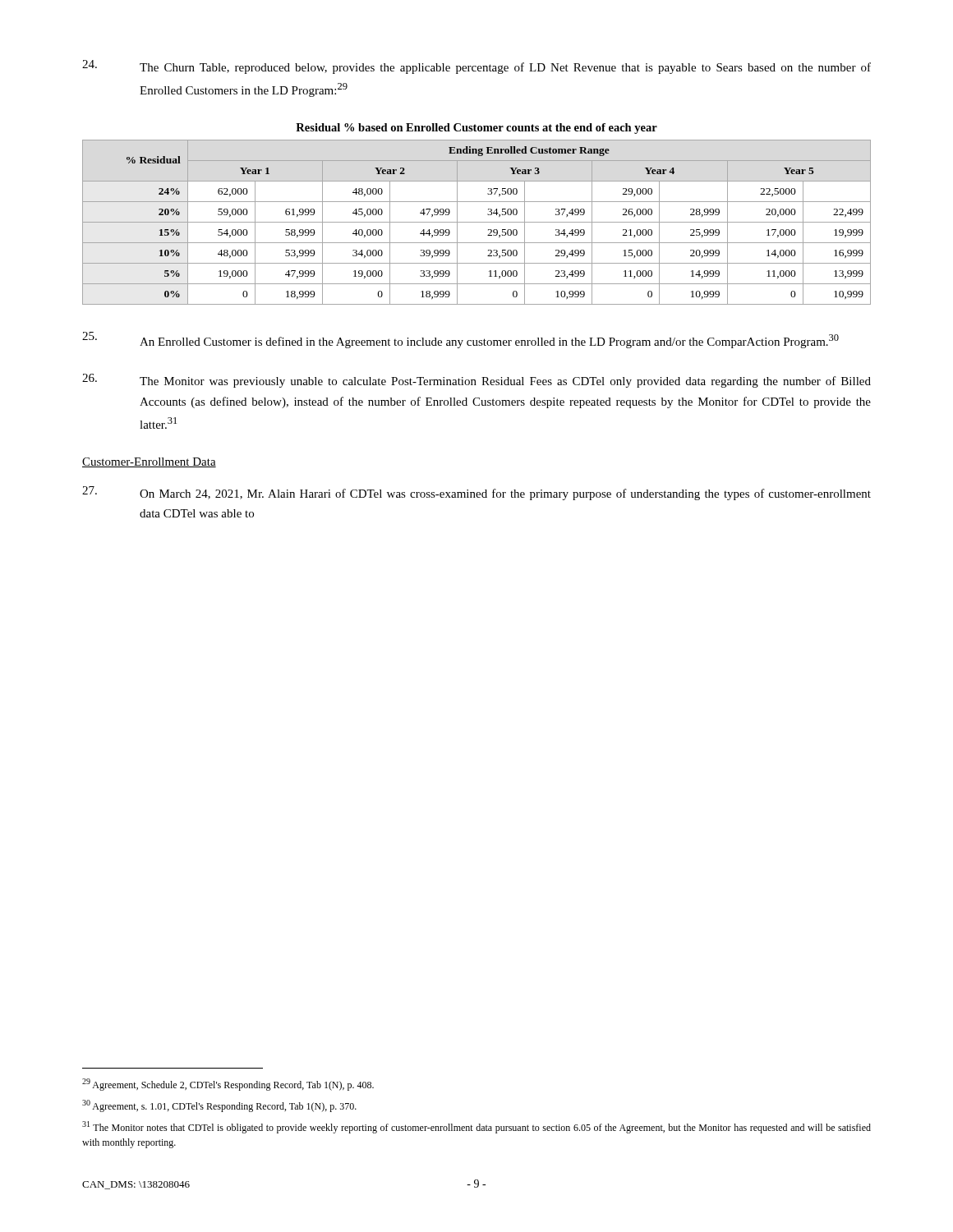Image resolution: width=953 pixels, height=1232 pixels.
Task: Find the table that mentions "Year 4"
Action: (x=476, y=222)
